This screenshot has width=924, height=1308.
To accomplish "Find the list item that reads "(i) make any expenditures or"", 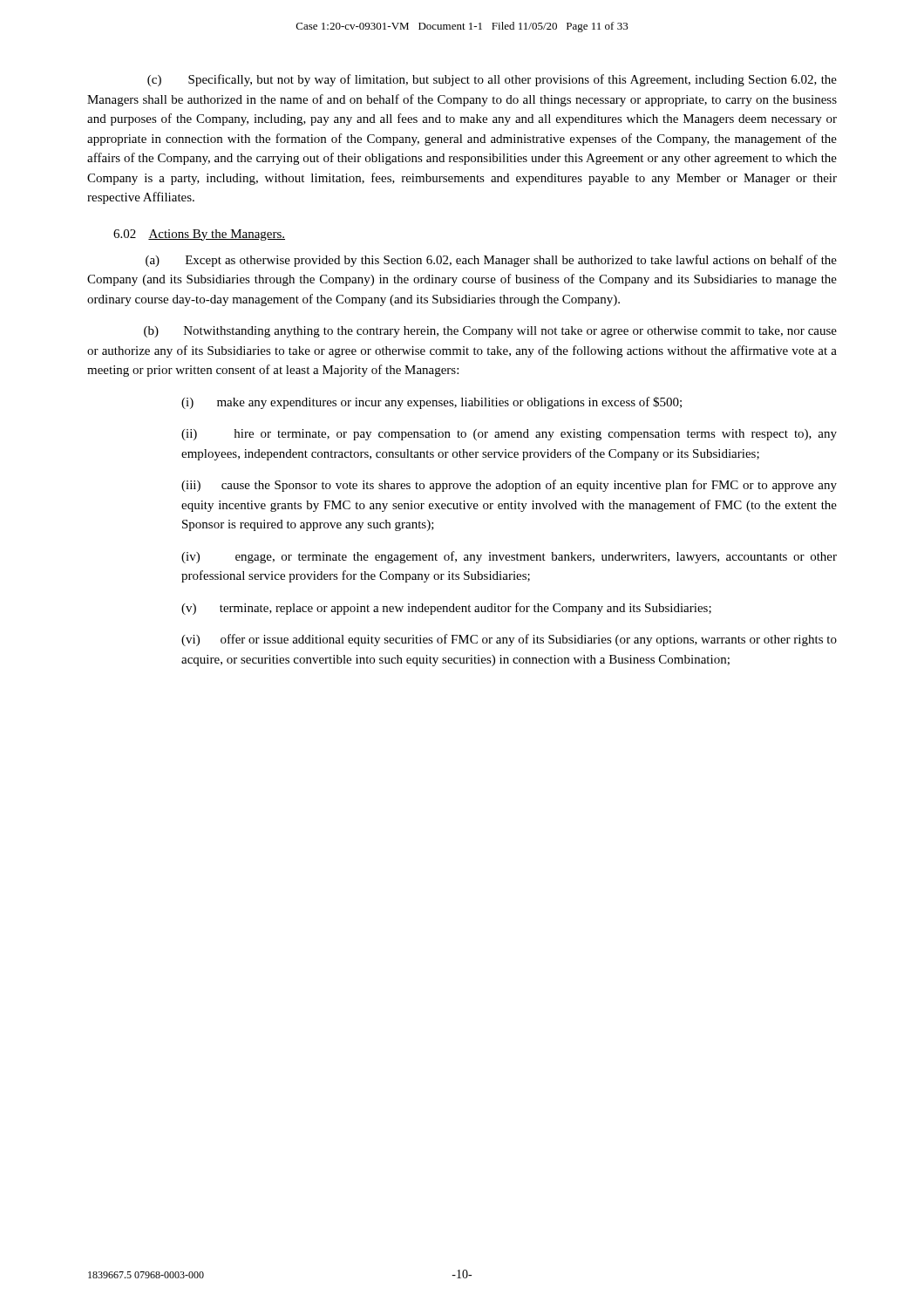I will point(432,402).
